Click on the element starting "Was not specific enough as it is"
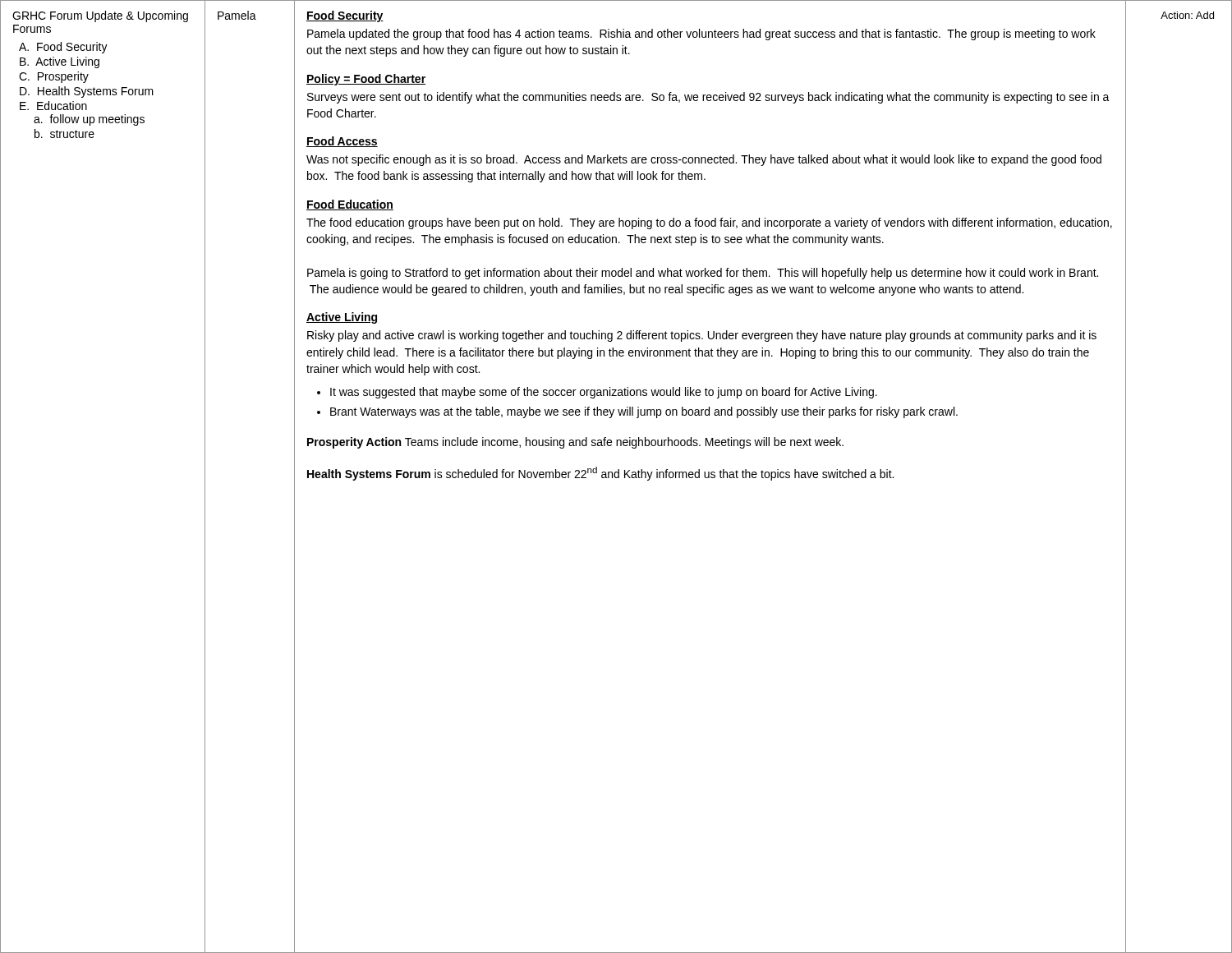This screenshot has width=1232, height=953. point(710,168)
